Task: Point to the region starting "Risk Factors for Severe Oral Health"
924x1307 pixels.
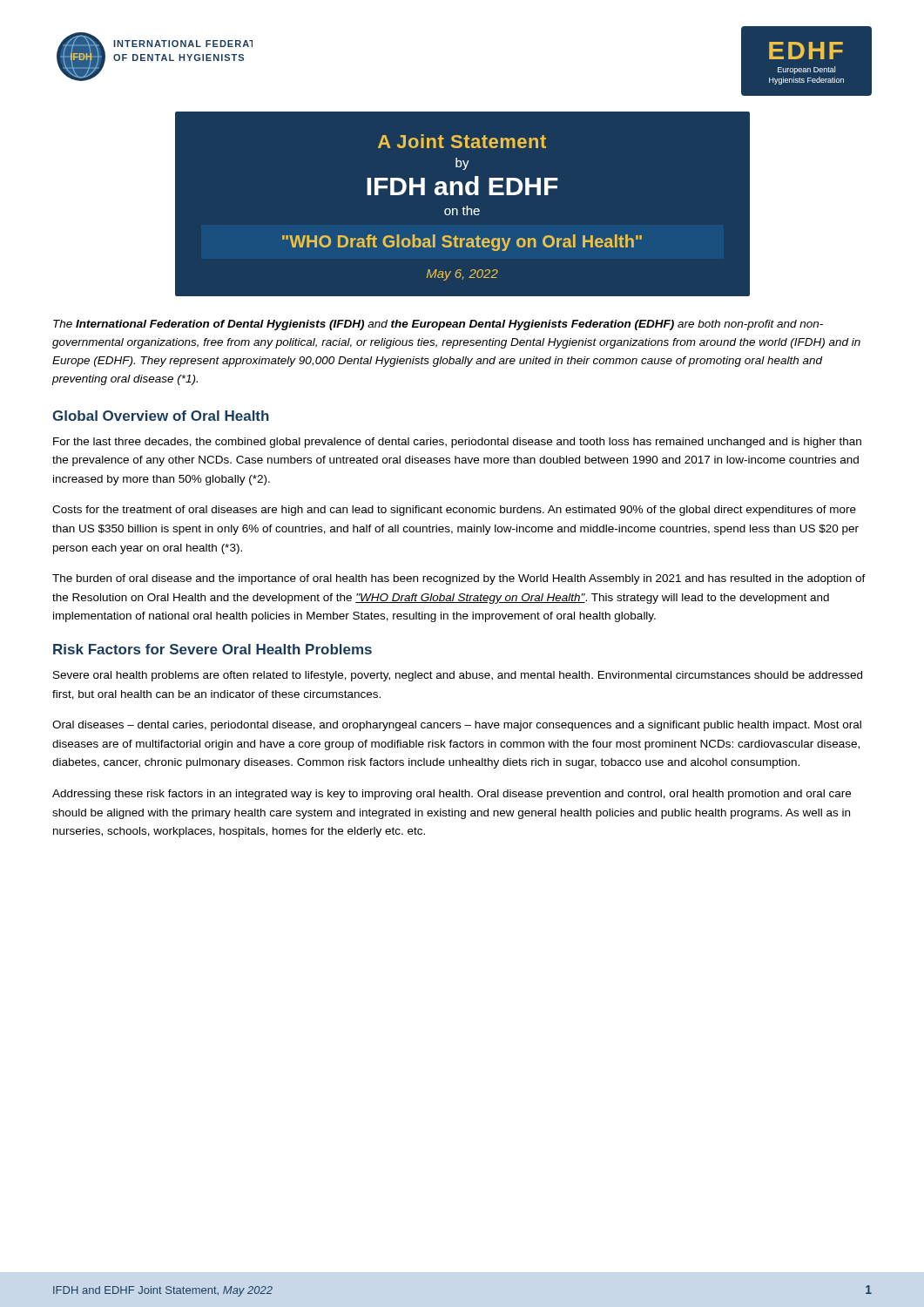Action: (212, 650)
